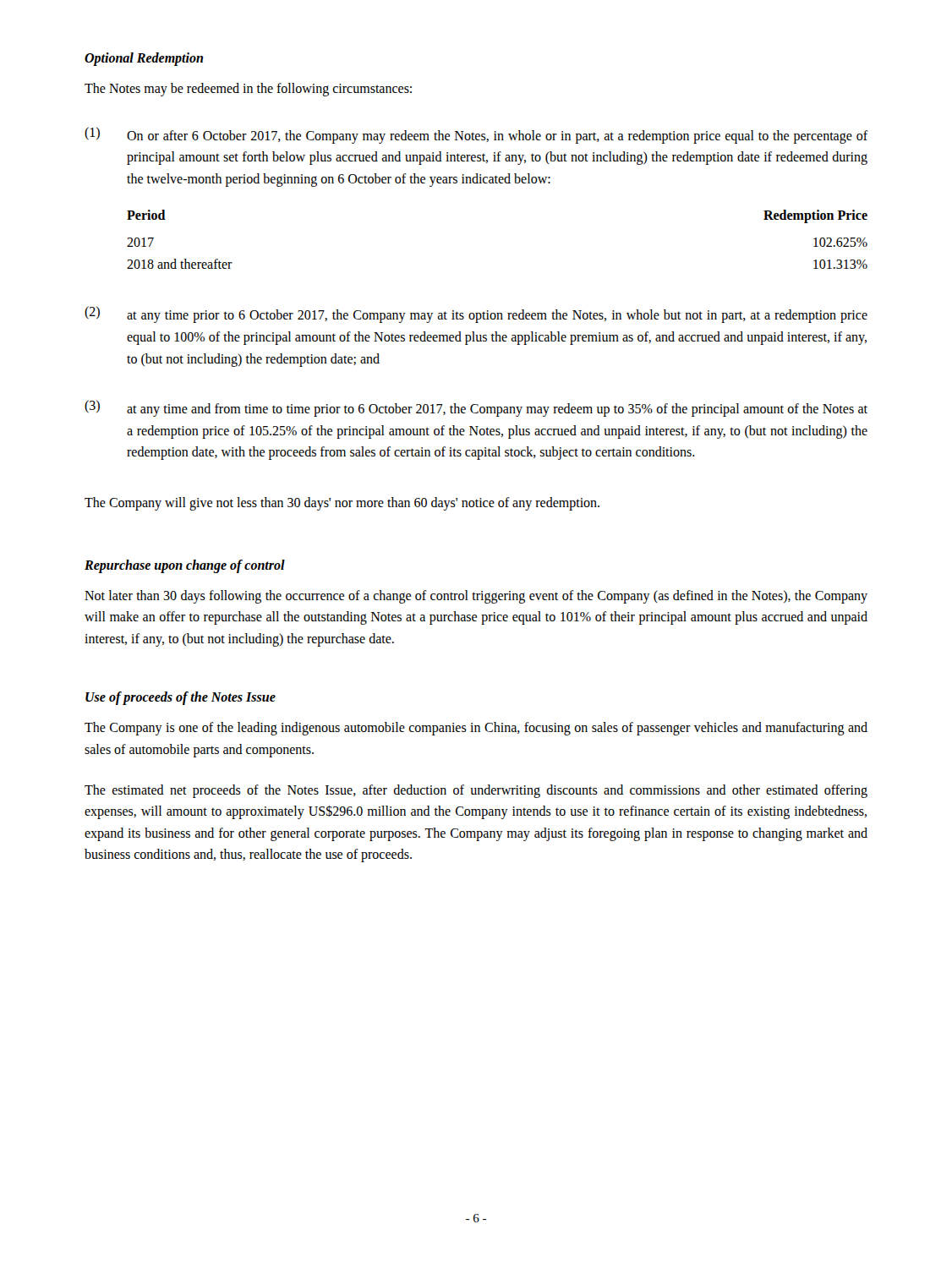Image resolution: width=952 pixels, height=1268 pixels.
Task: Click the passage that begins "The Notes may be redeemed in"
Action: 248,90
